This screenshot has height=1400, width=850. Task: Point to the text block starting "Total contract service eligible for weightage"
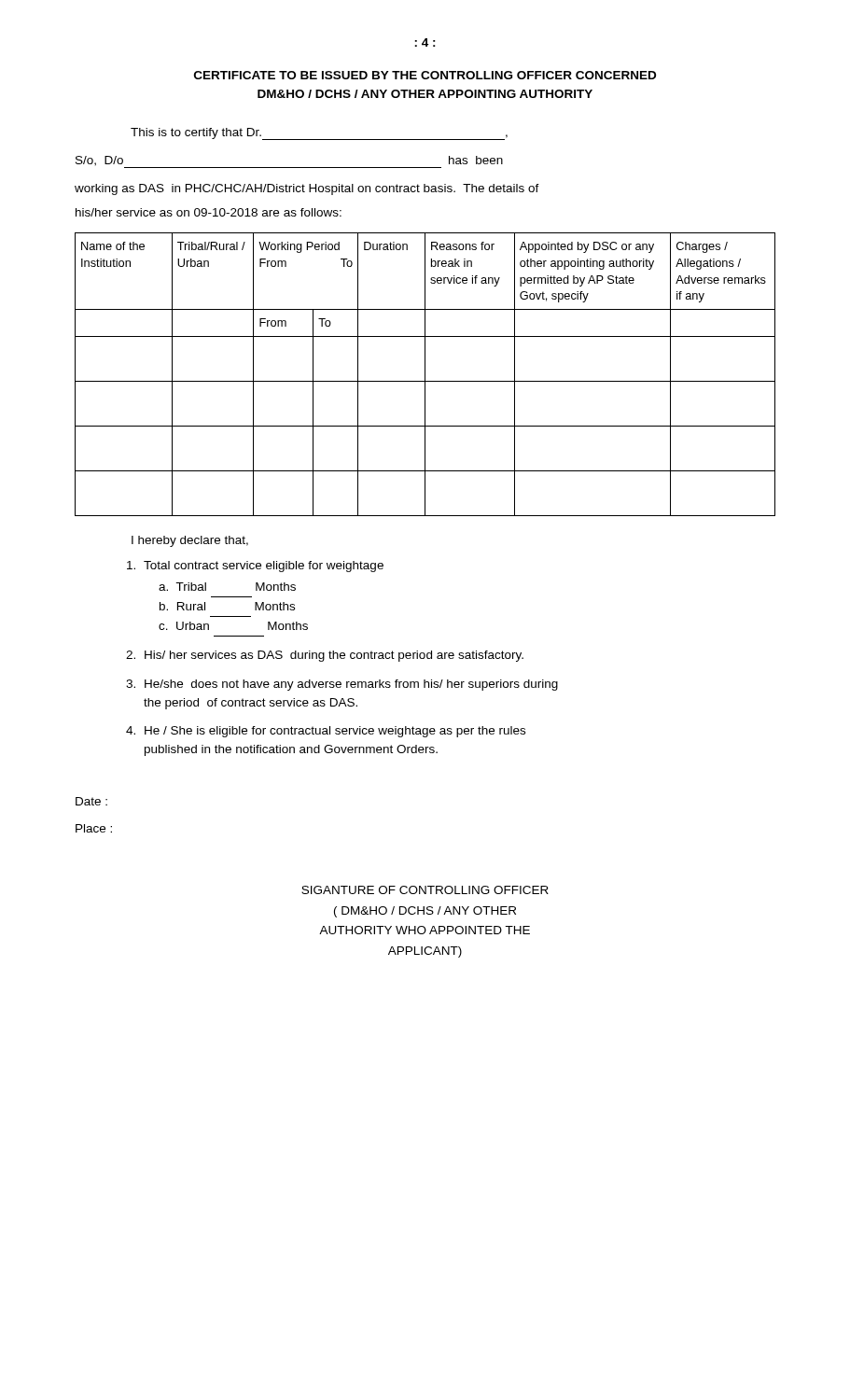tap(264, 567)
